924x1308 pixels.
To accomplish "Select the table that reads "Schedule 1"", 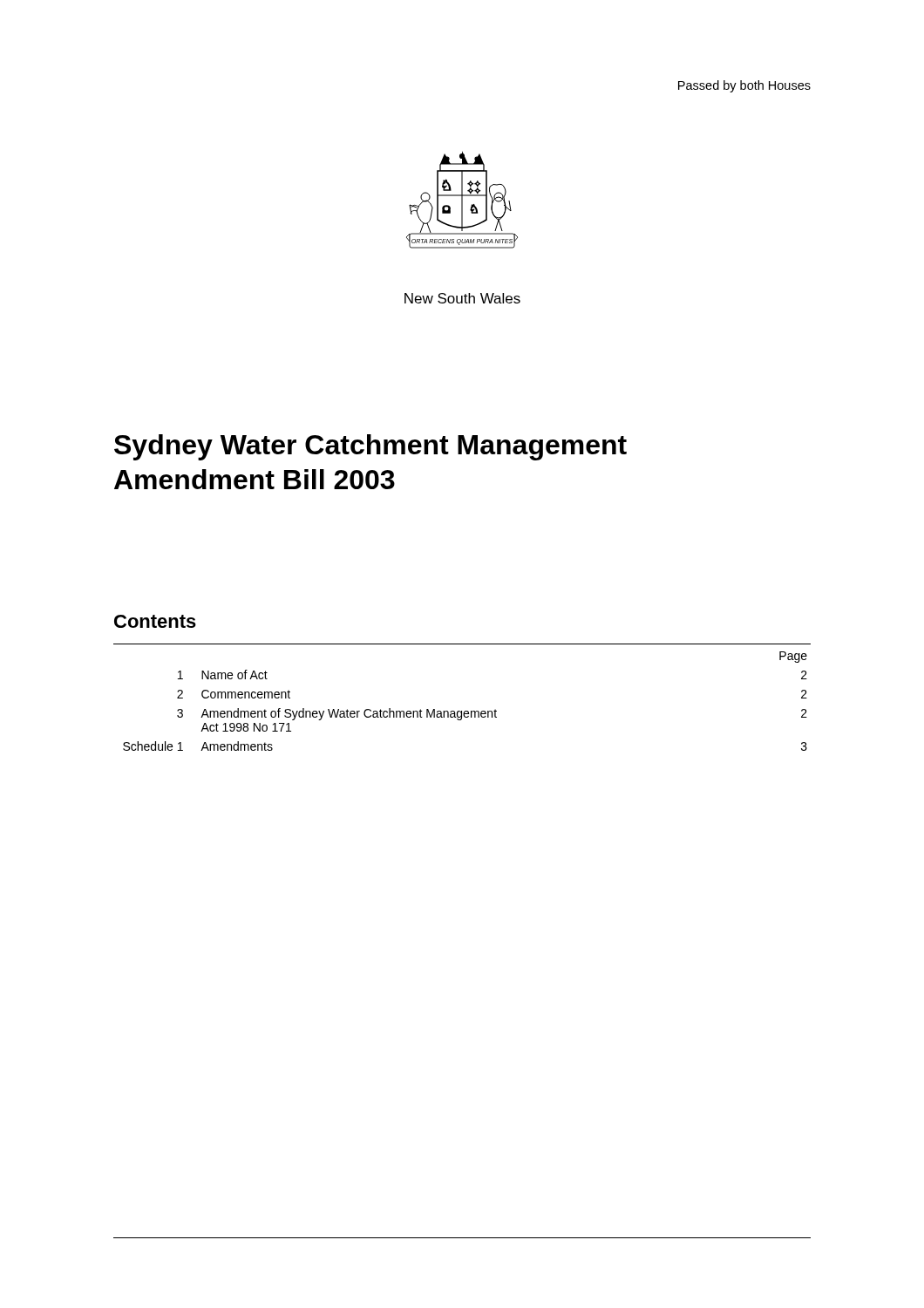I will click(462, 700).
